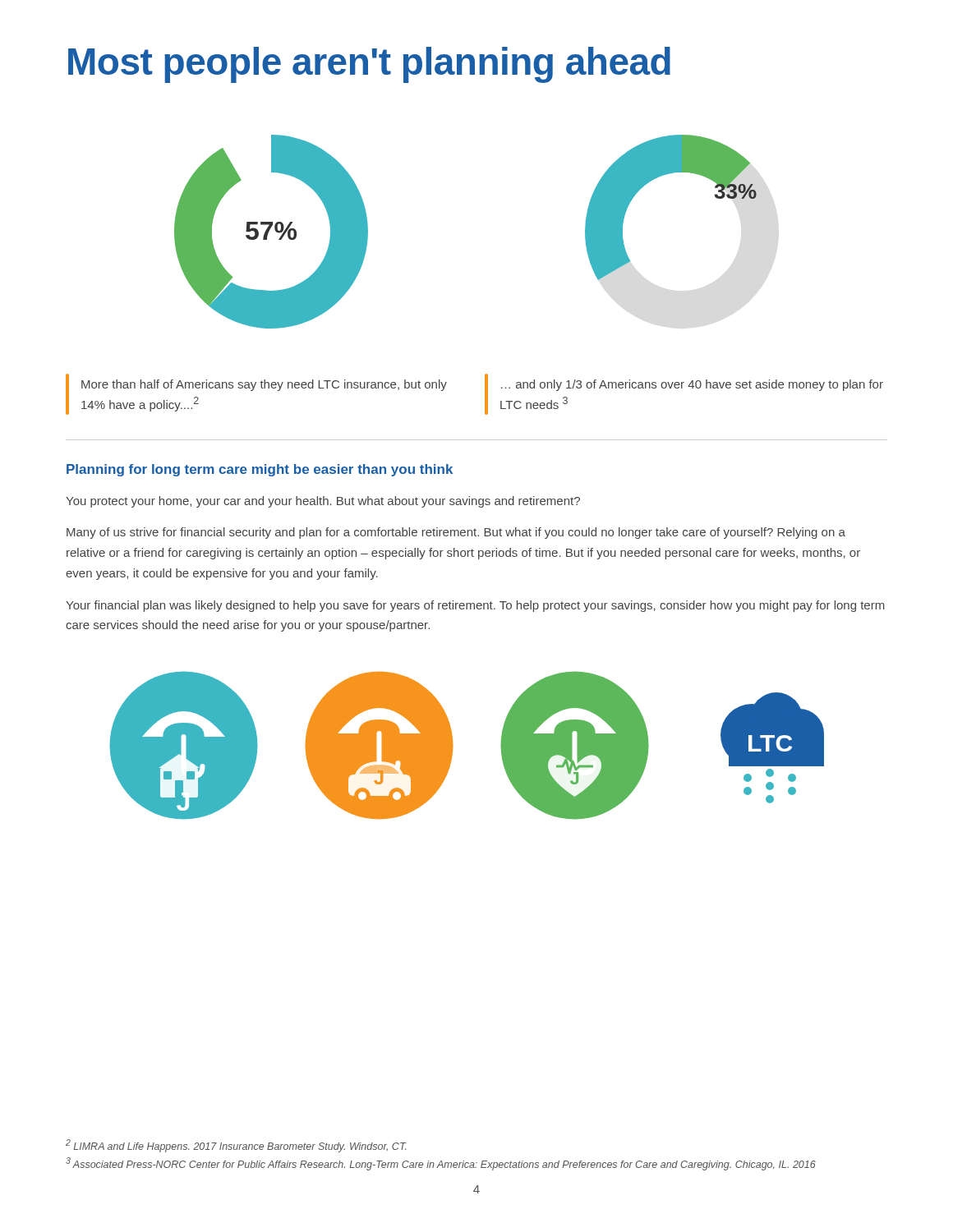The height and width of the screenshot is (1232, 953).
Task: Click on the element starting "Planning for long term"
Action: tap(260, 470)
